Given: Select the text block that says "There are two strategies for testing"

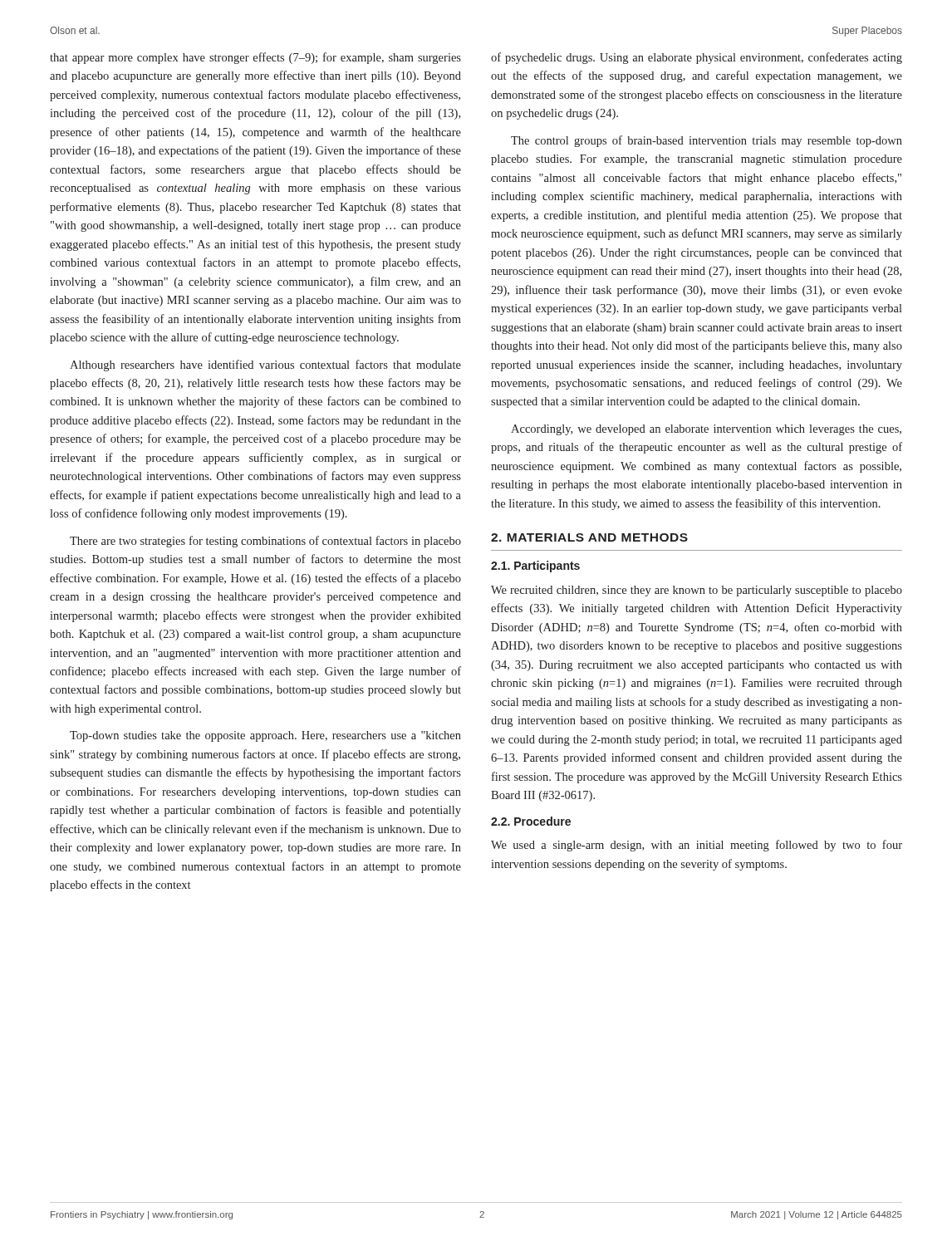Looking at the screenshot, I should 255,625.
